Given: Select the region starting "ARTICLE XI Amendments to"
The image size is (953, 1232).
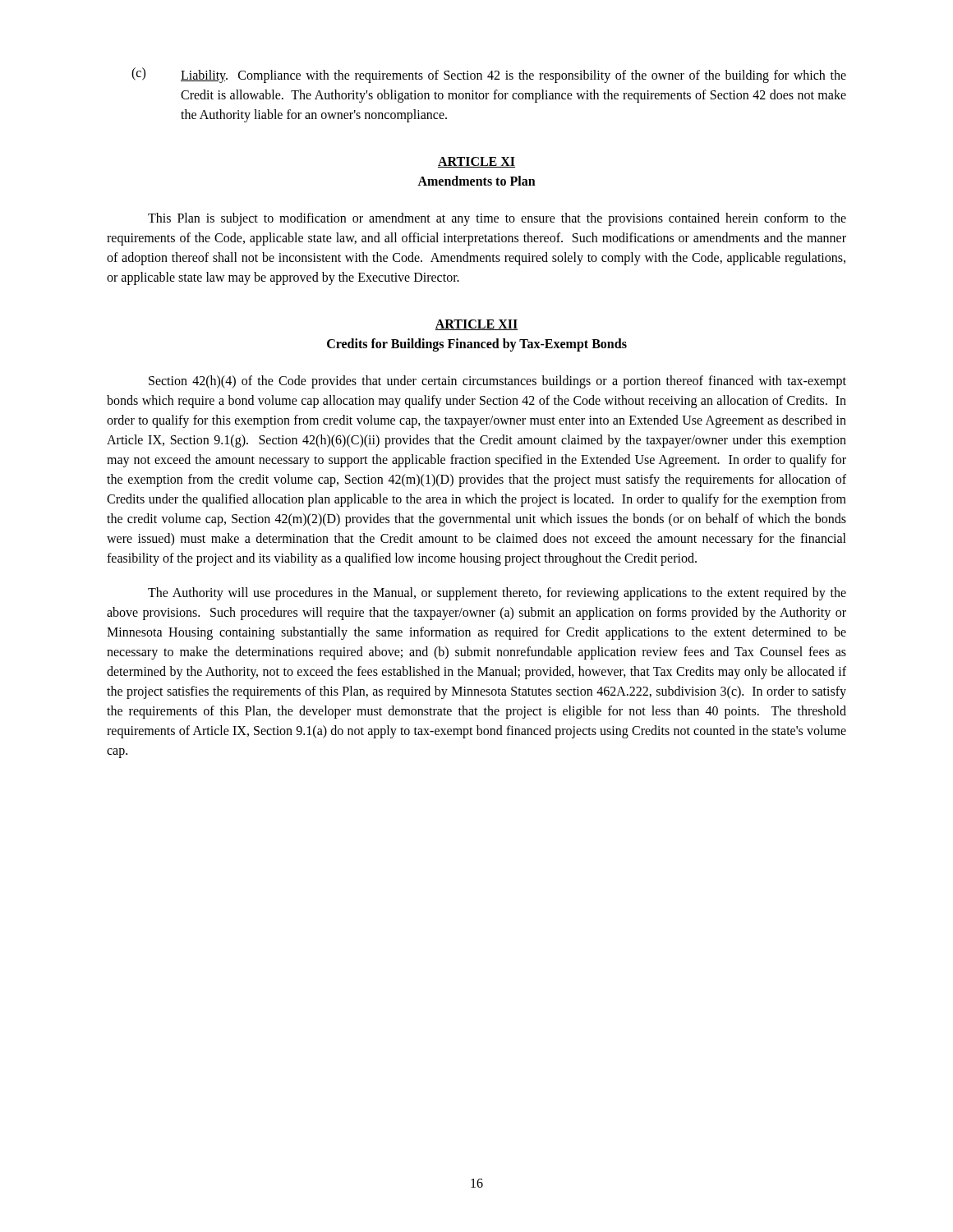Looking at the screenshot, I should pyautogui.click(x=476, y=172).
